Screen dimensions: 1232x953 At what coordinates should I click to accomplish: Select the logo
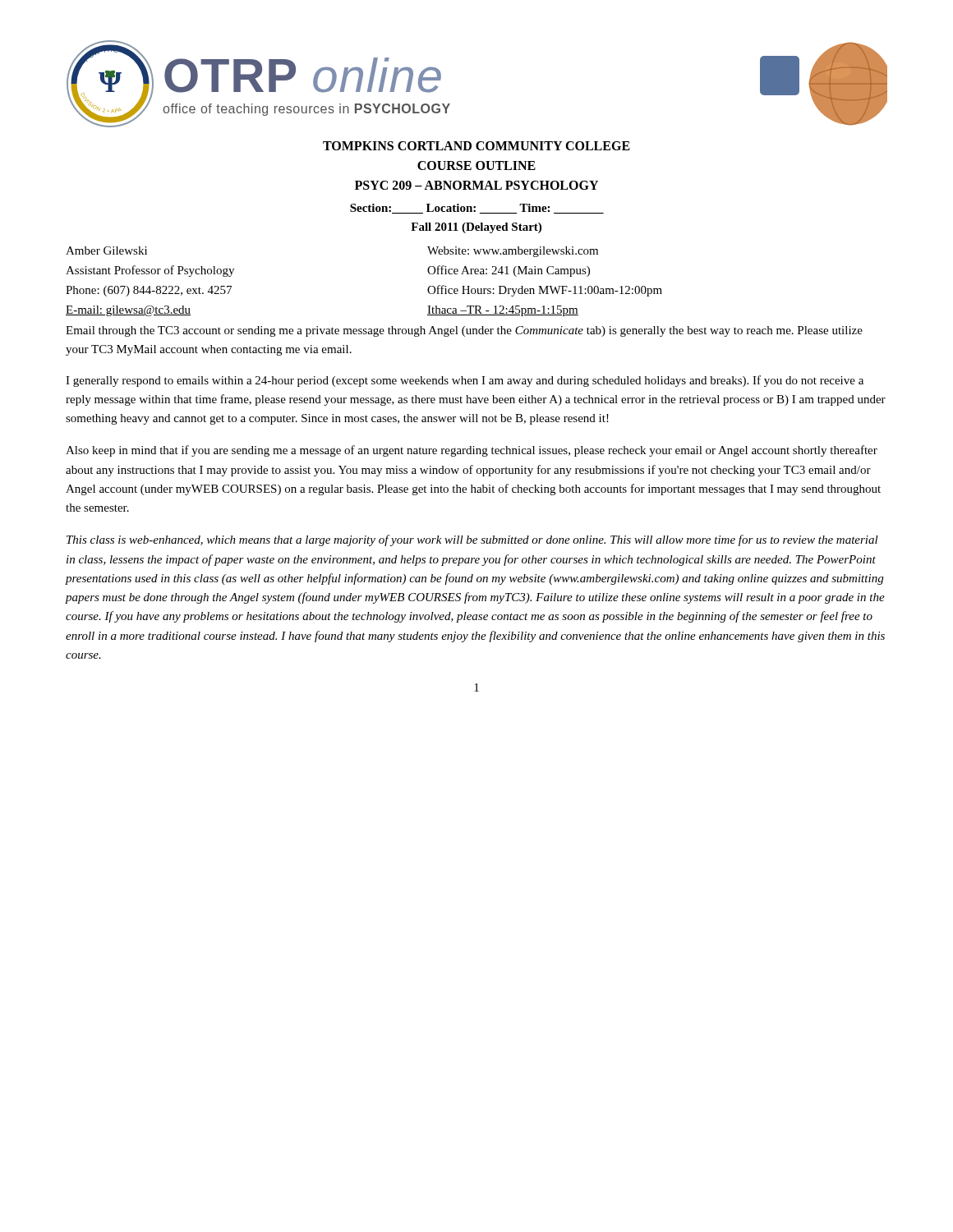coord(476,84)
